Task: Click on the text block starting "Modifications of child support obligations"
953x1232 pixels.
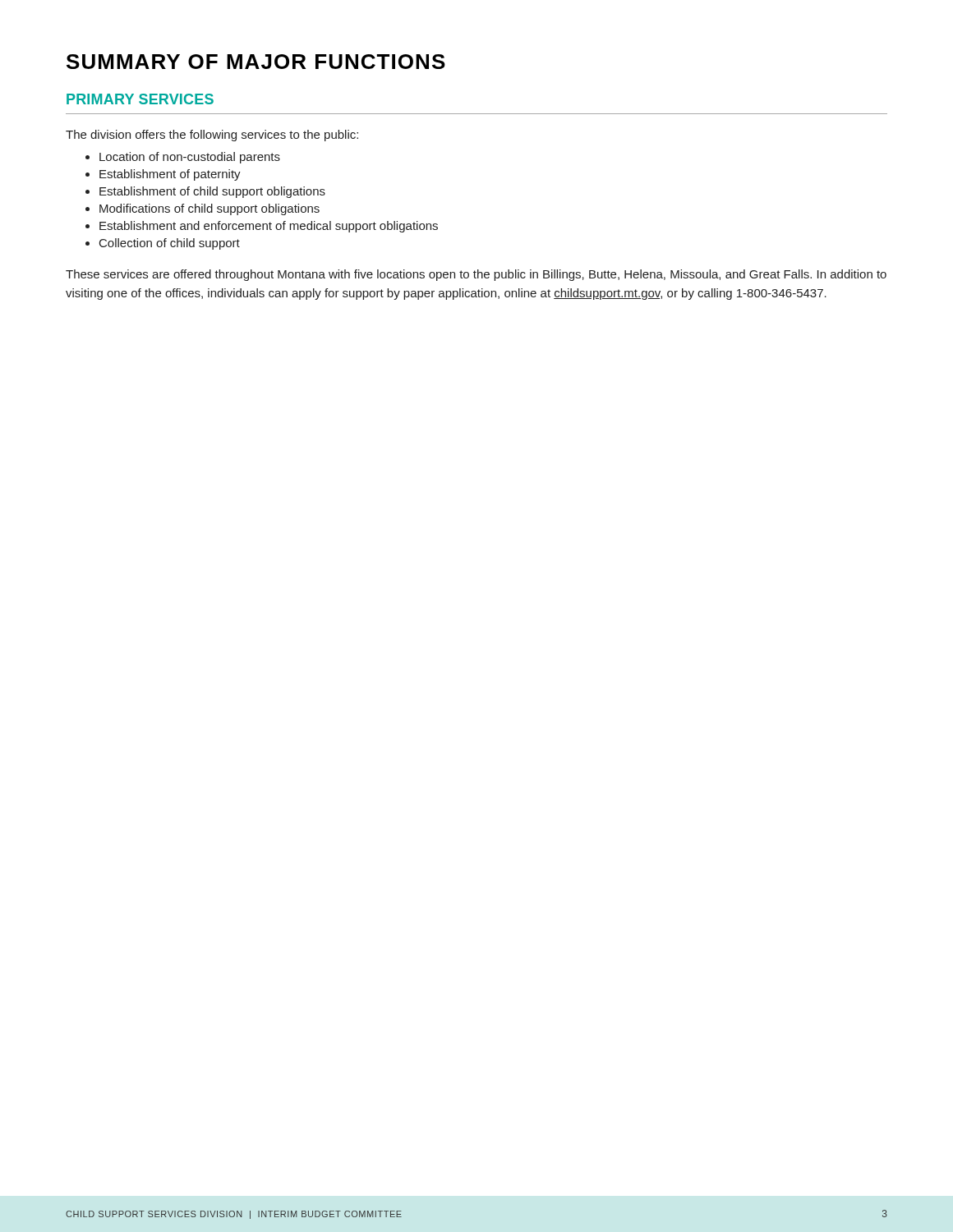Action: tap(209, 208)
